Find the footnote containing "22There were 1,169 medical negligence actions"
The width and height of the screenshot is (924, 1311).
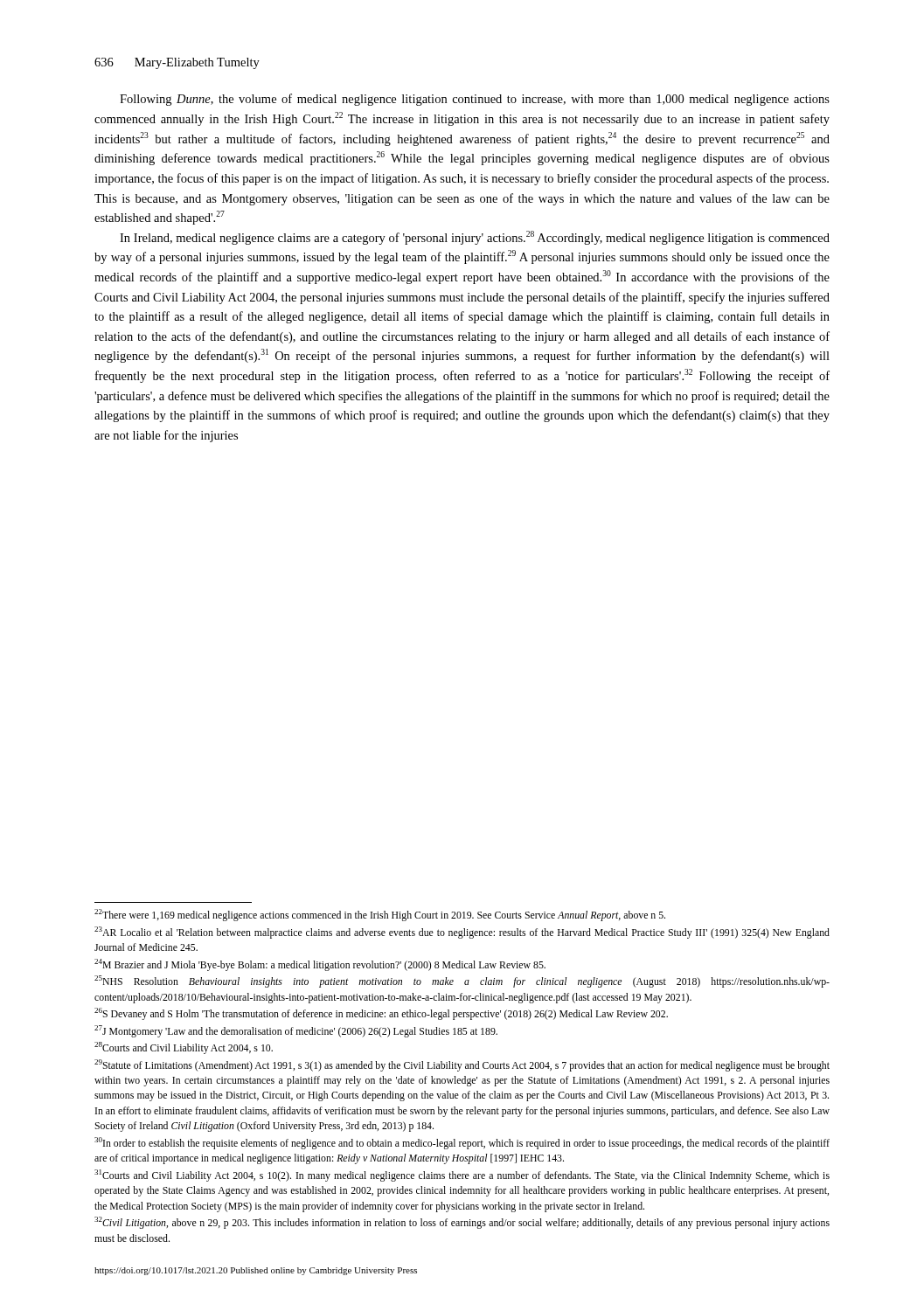(380, 915)
